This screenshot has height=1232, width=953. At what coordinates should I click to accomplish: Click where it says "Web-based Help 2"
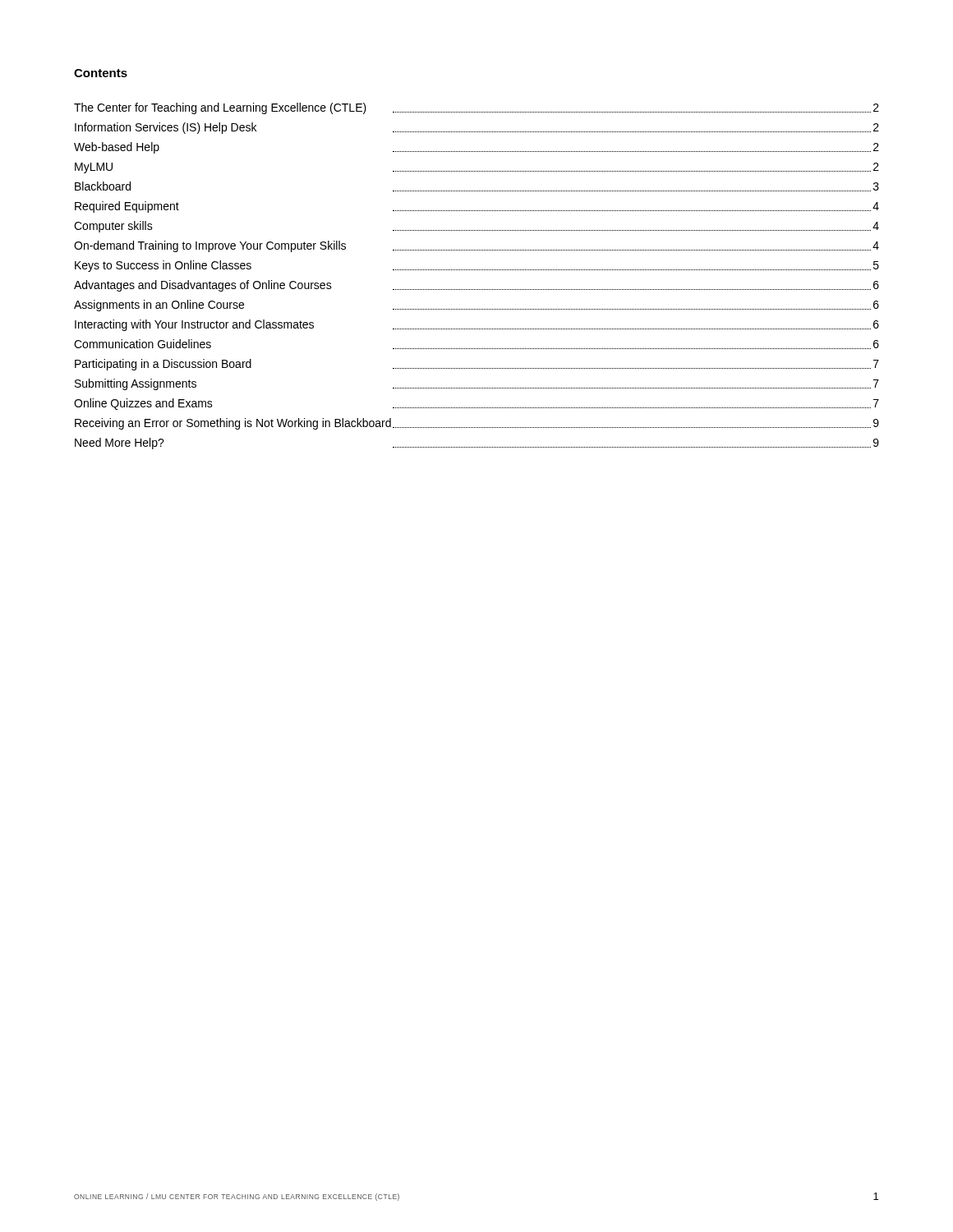click(476, 147)
